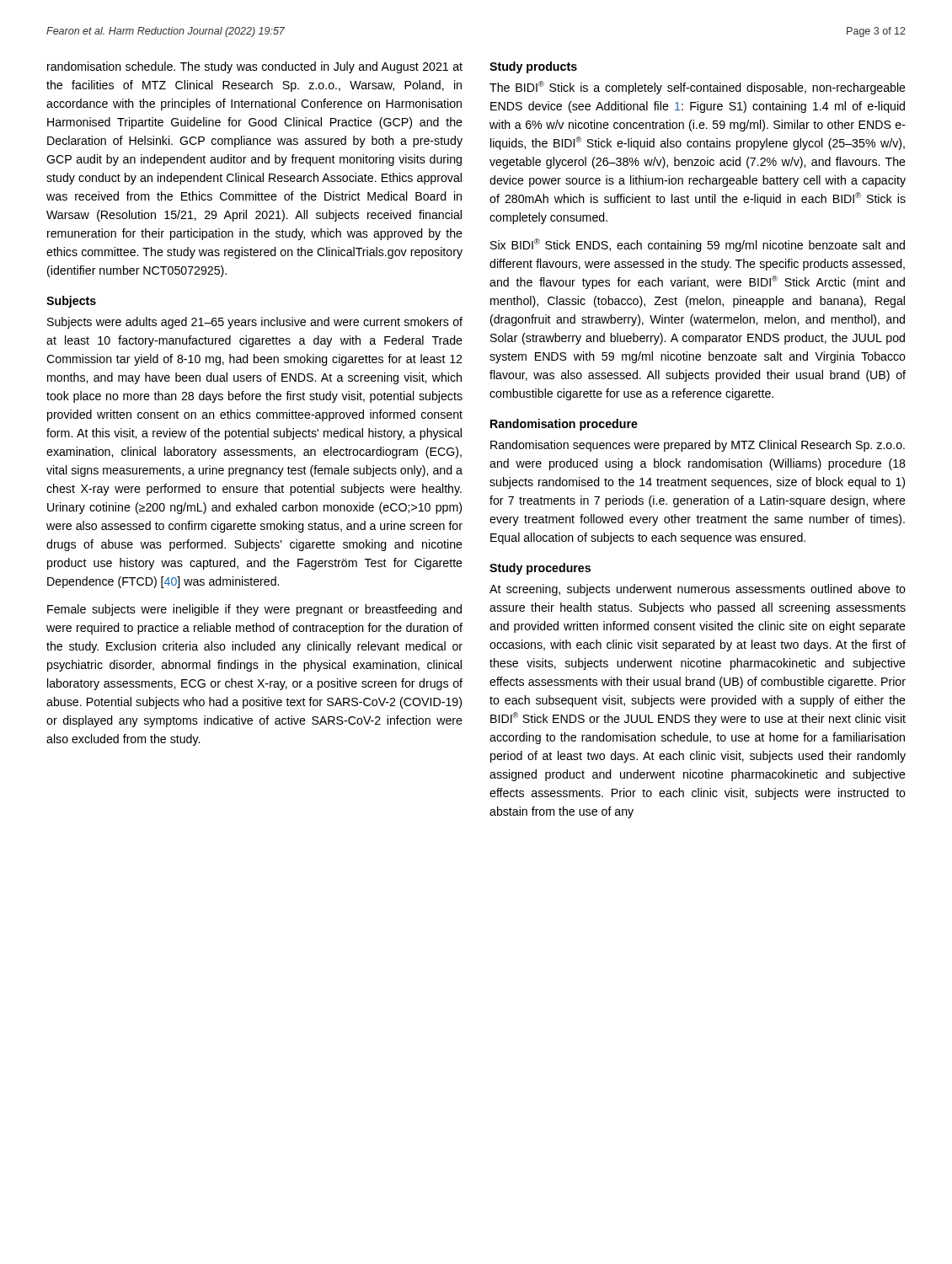Find the region starting "Subjects were adults aged 21–65 years inclusive"

click(x=254, y=530)
